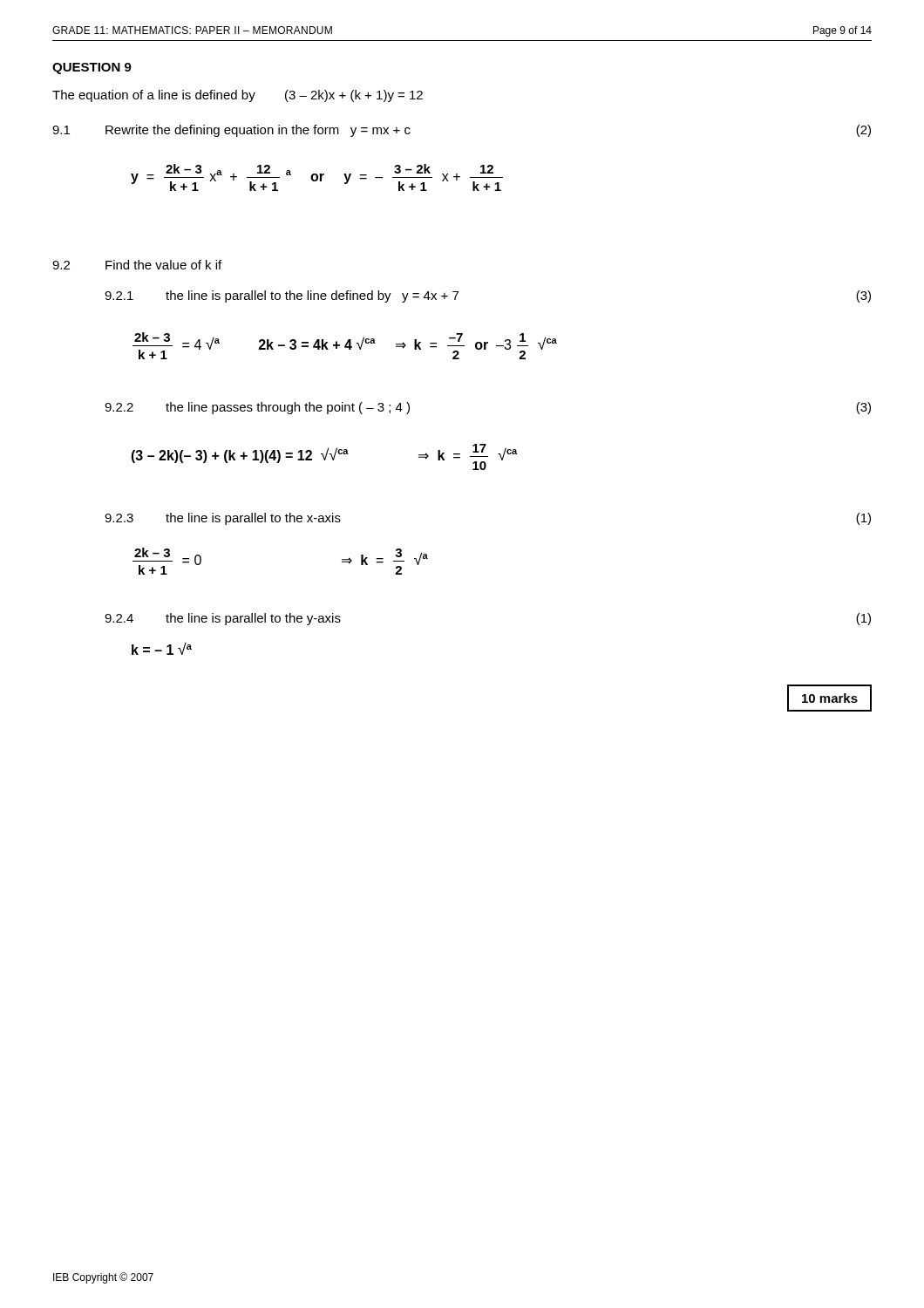This screenshot has width=924, height=1308.
Task: Locate the region starting "10 marks"
Action: click(829, 698)
